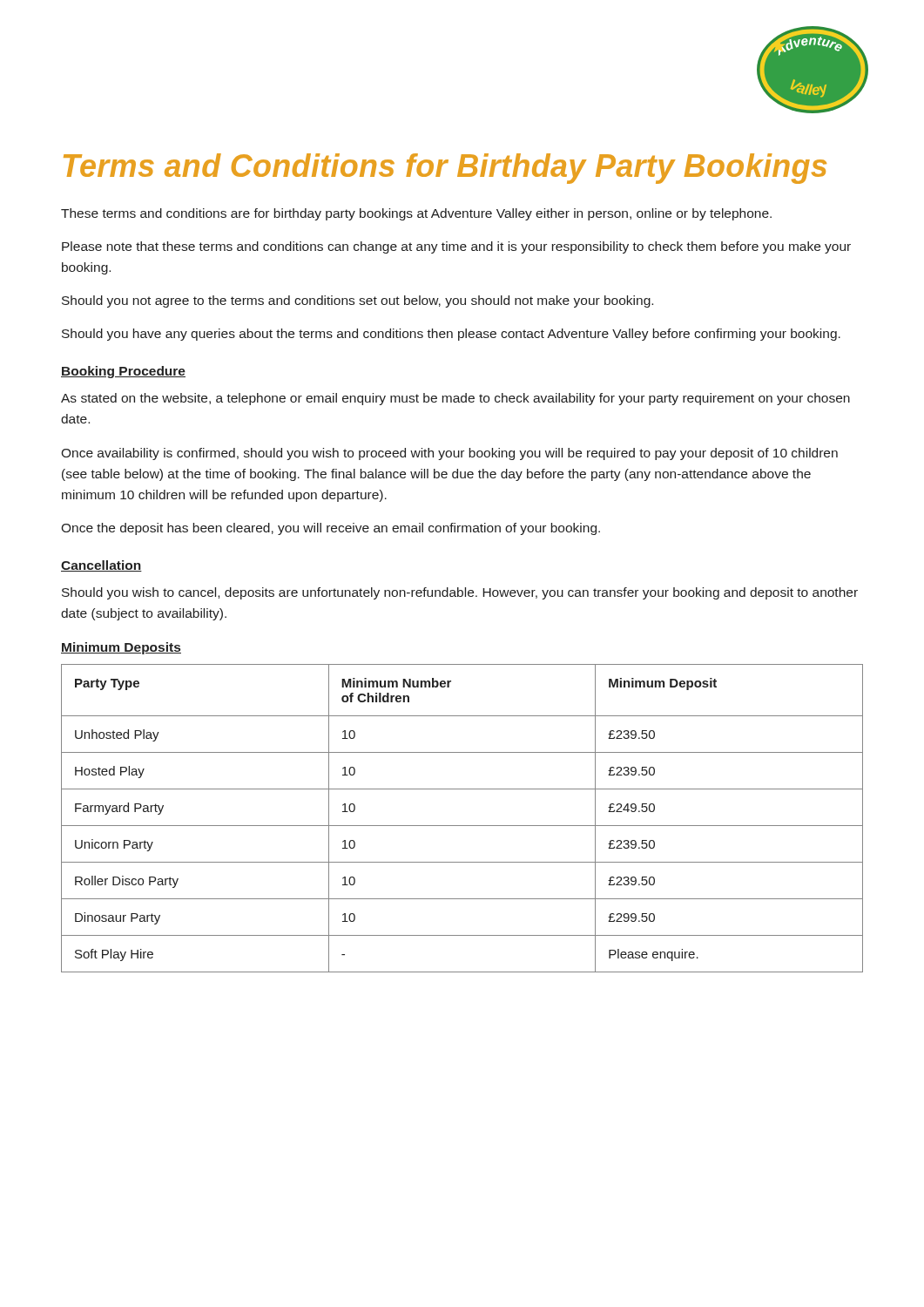Navigate to the text block starting "These terms and conditions are for birthday"
Screen dimensions: 1307x924
[417, 213]
